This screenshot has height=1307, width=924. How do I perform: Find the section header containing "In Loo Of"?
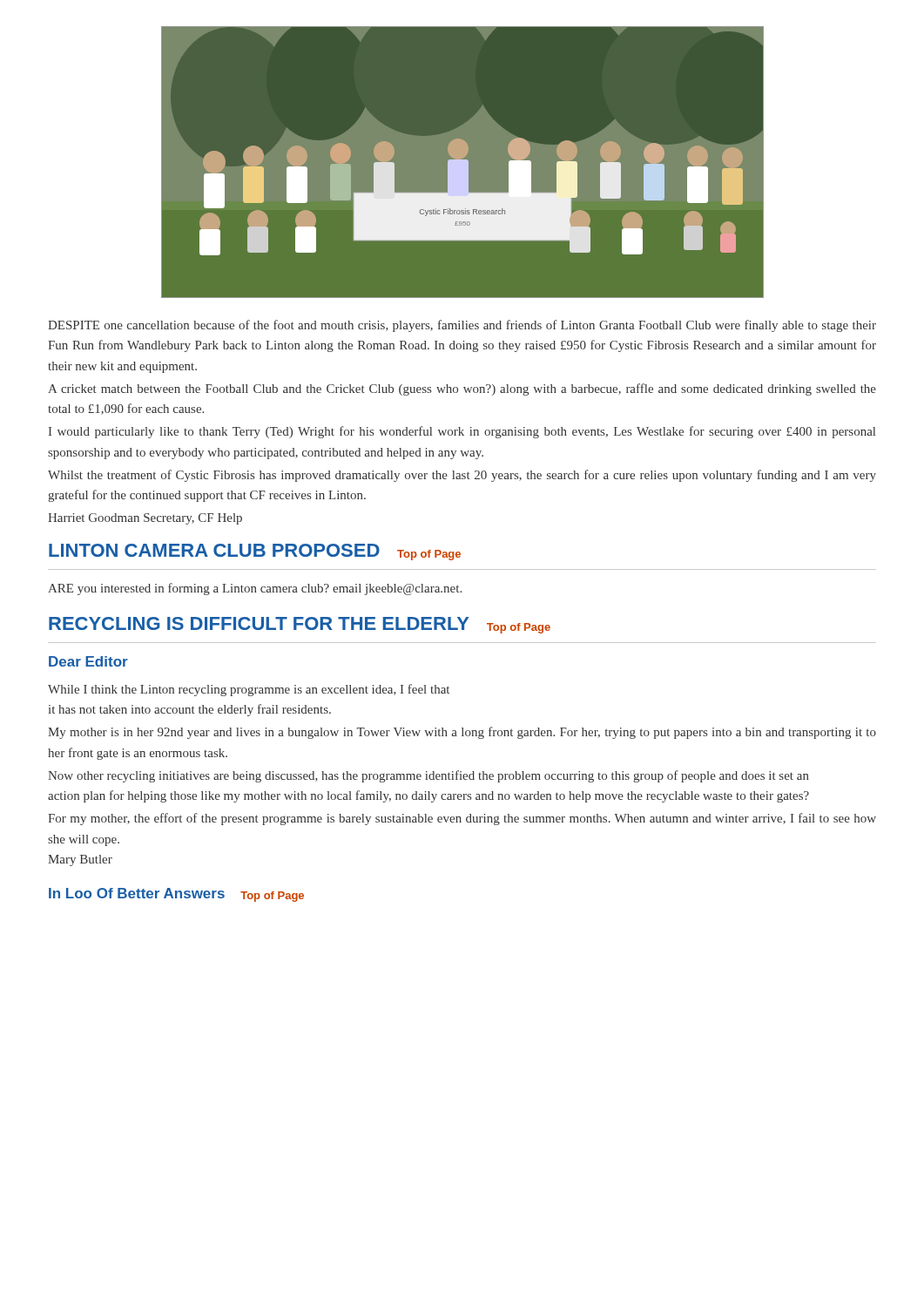click(x=136, y=894)
